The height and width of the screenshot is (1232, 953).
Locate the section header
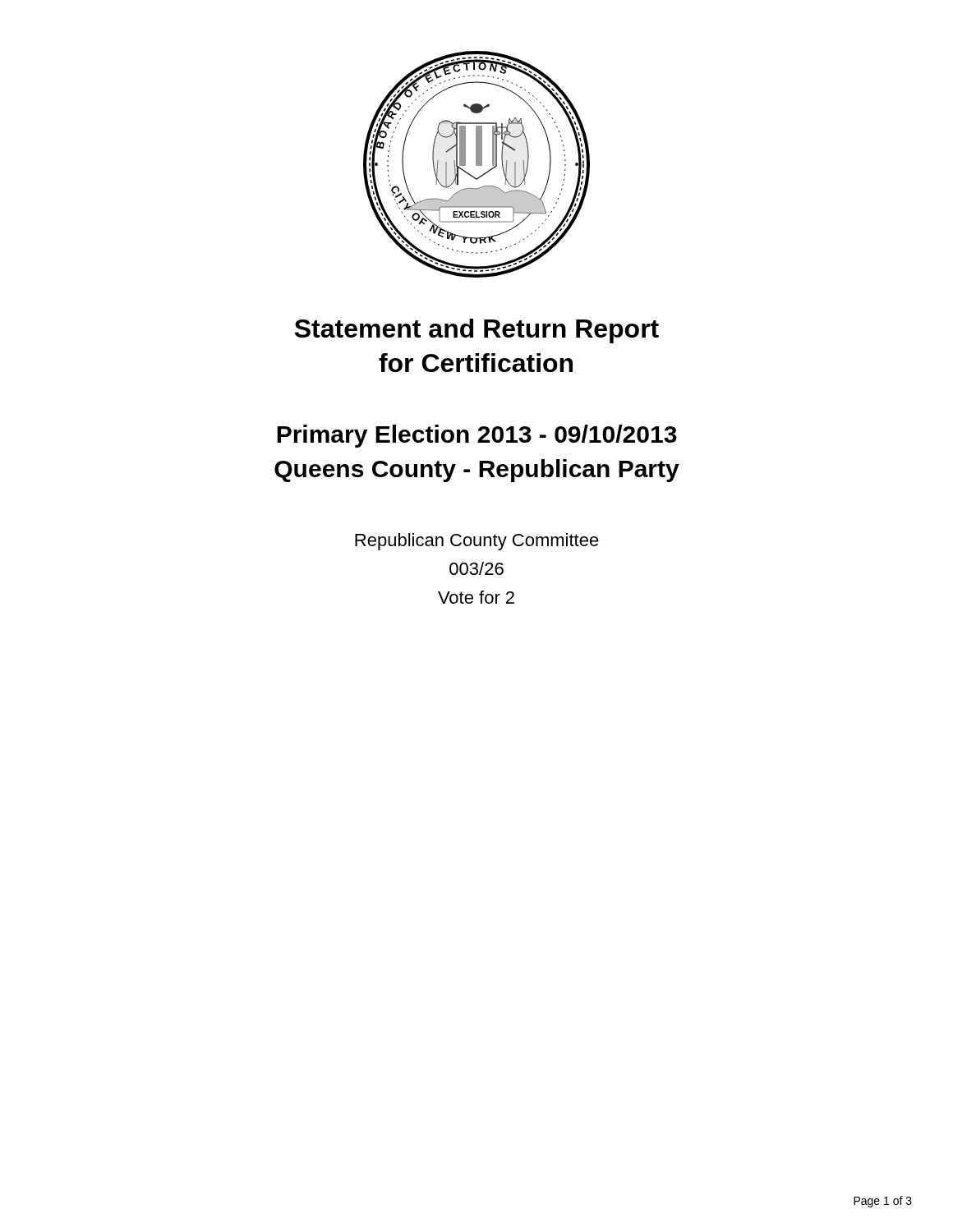click(x=476, y=452)
